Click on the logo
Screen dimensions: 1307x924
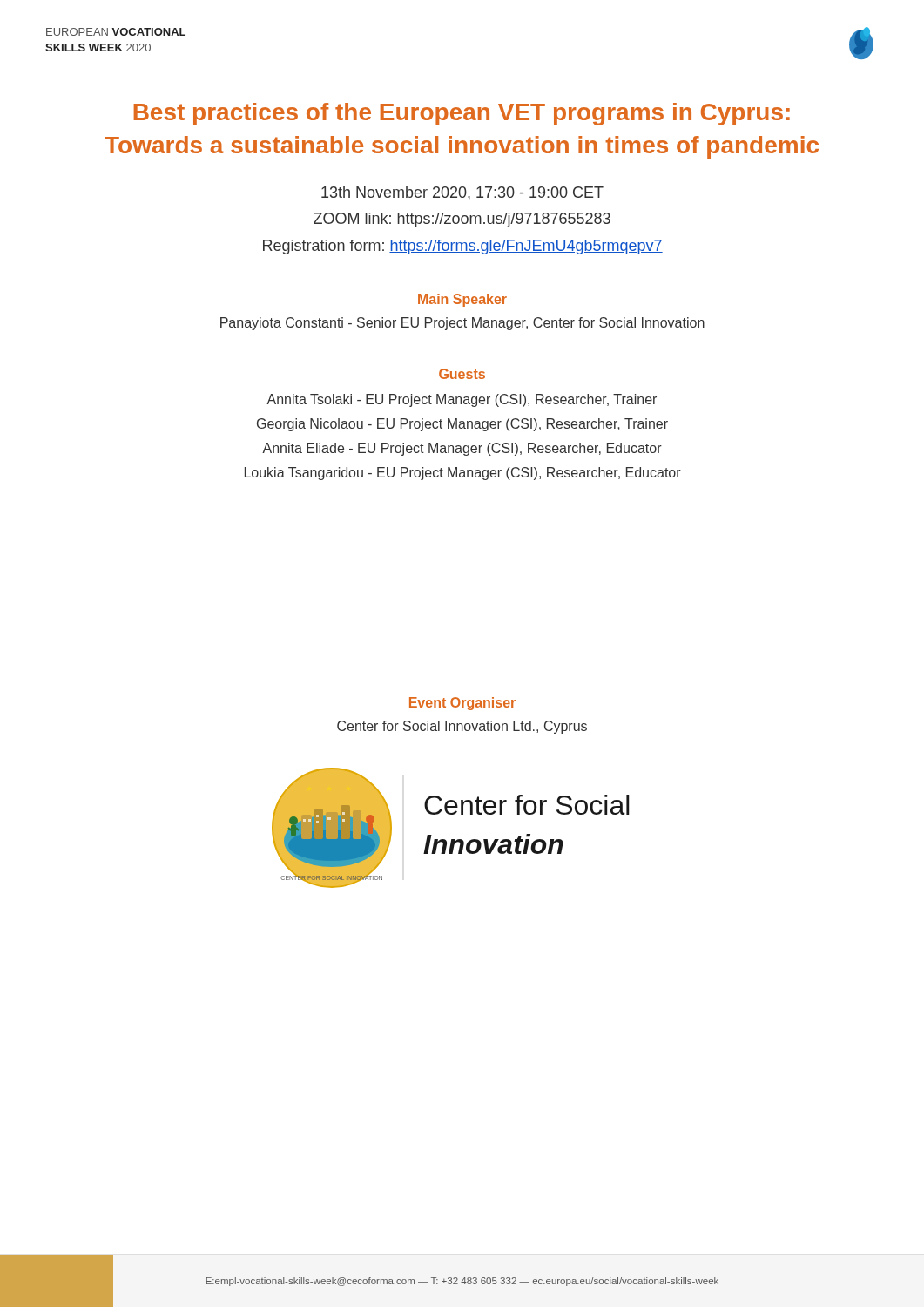point(462,829)
